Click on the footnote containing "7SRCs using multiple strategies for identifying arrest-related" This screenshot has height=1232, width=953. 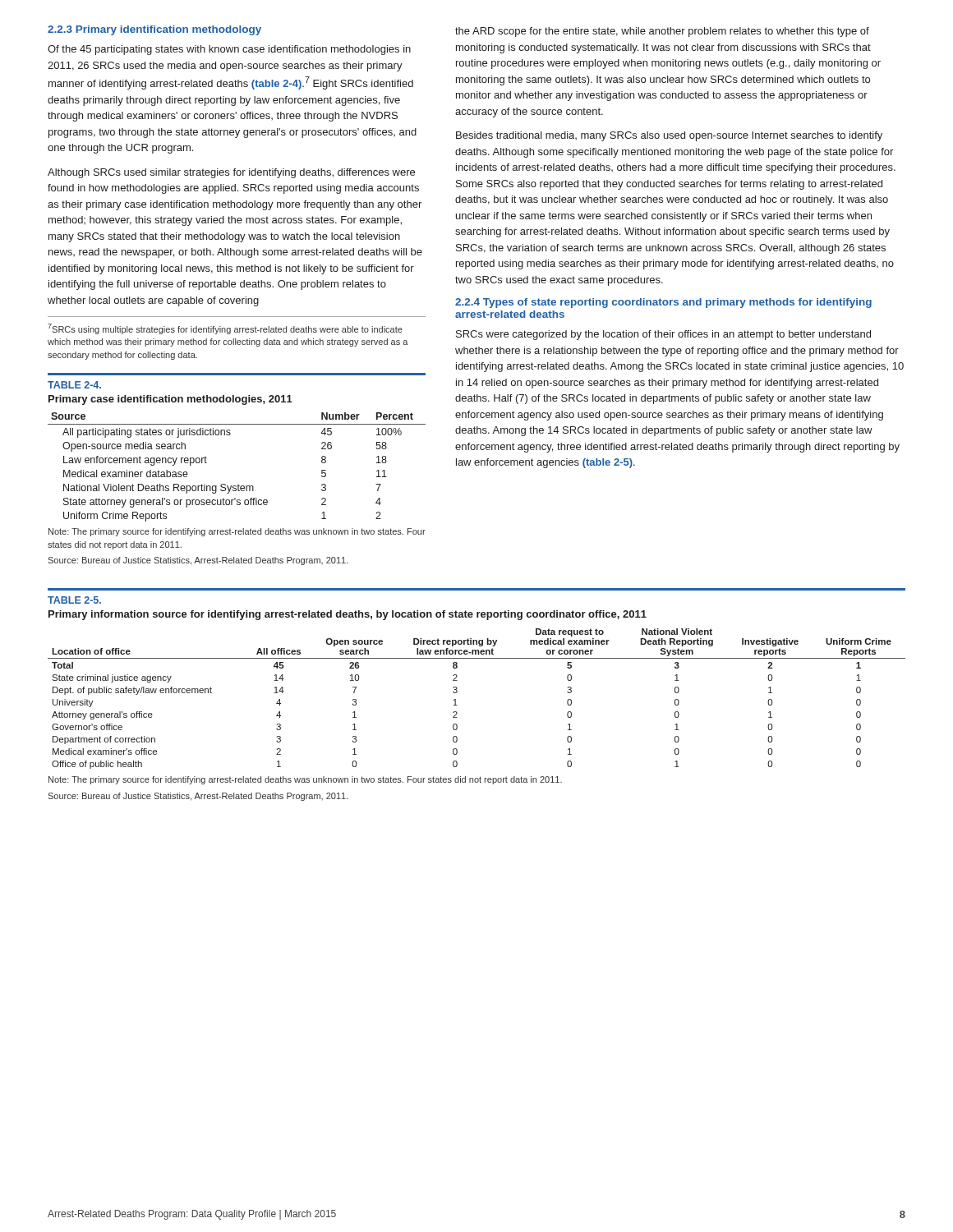pos(237,339)
